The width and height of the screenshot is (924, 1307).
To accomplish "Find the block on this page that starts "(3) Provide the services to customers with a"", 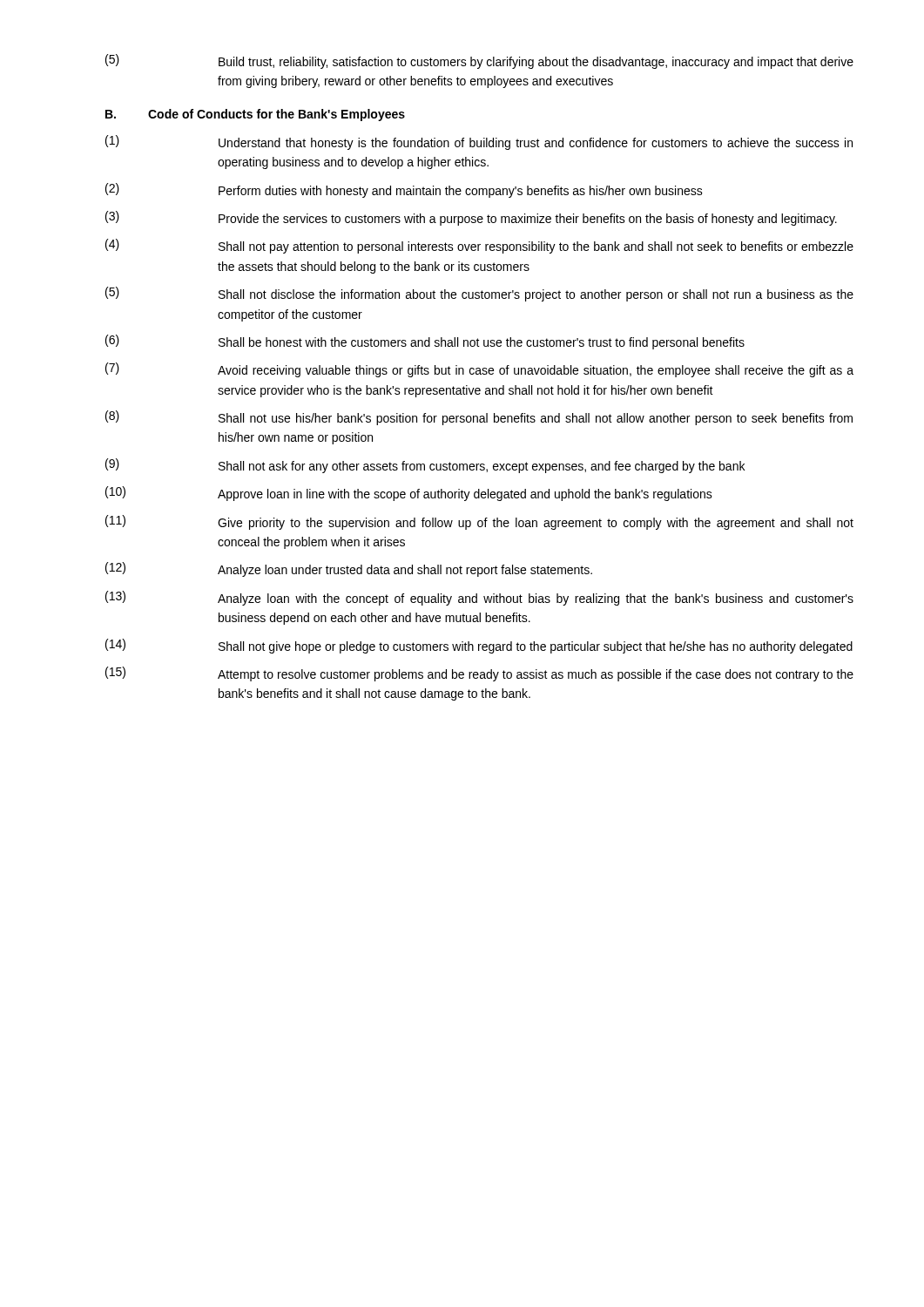I will (x=479, y=219).
